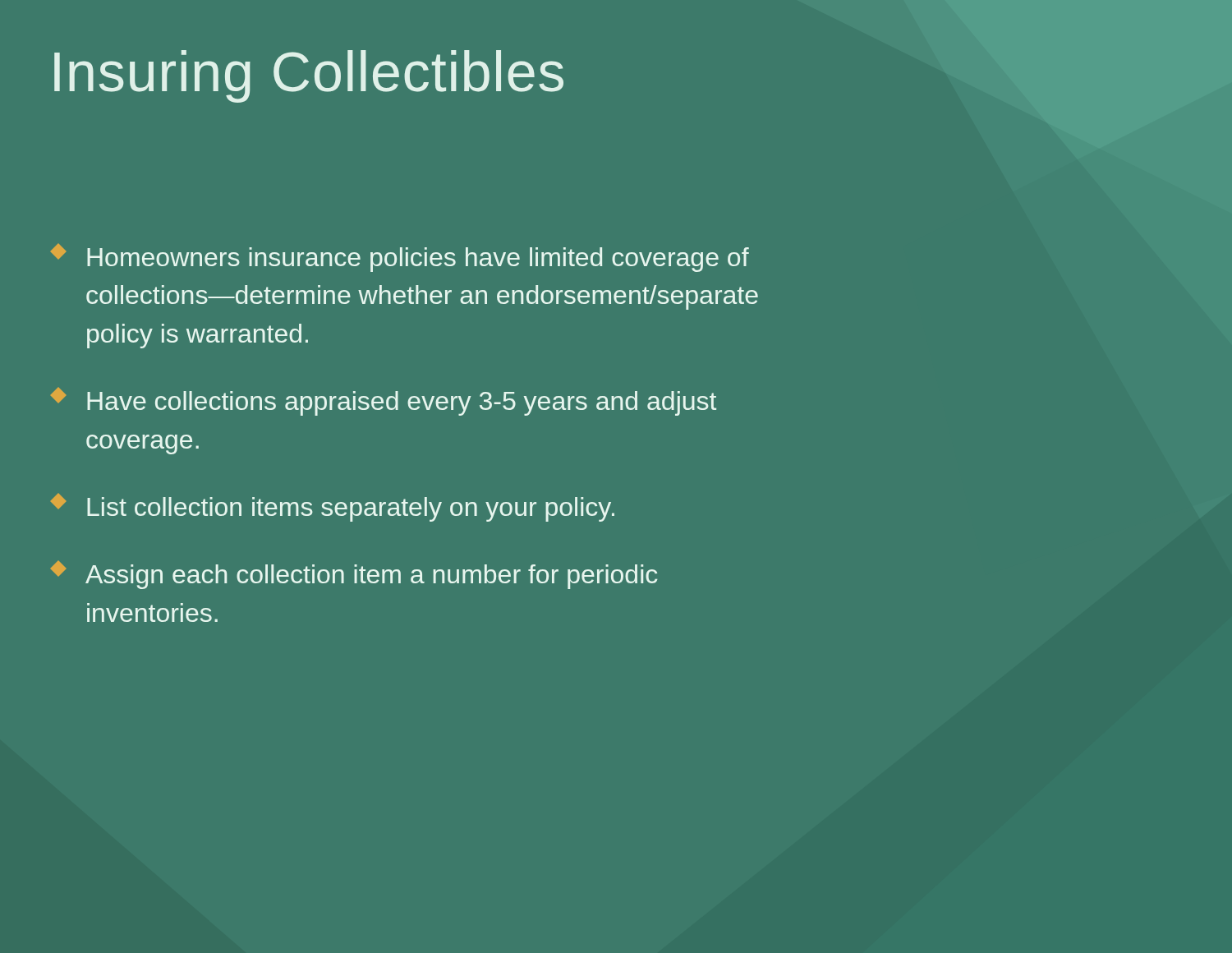Screen dimensions: 953x1232
Task: Navigate to the text starting "Insuring Collectibles"
Action: (419, 72)
